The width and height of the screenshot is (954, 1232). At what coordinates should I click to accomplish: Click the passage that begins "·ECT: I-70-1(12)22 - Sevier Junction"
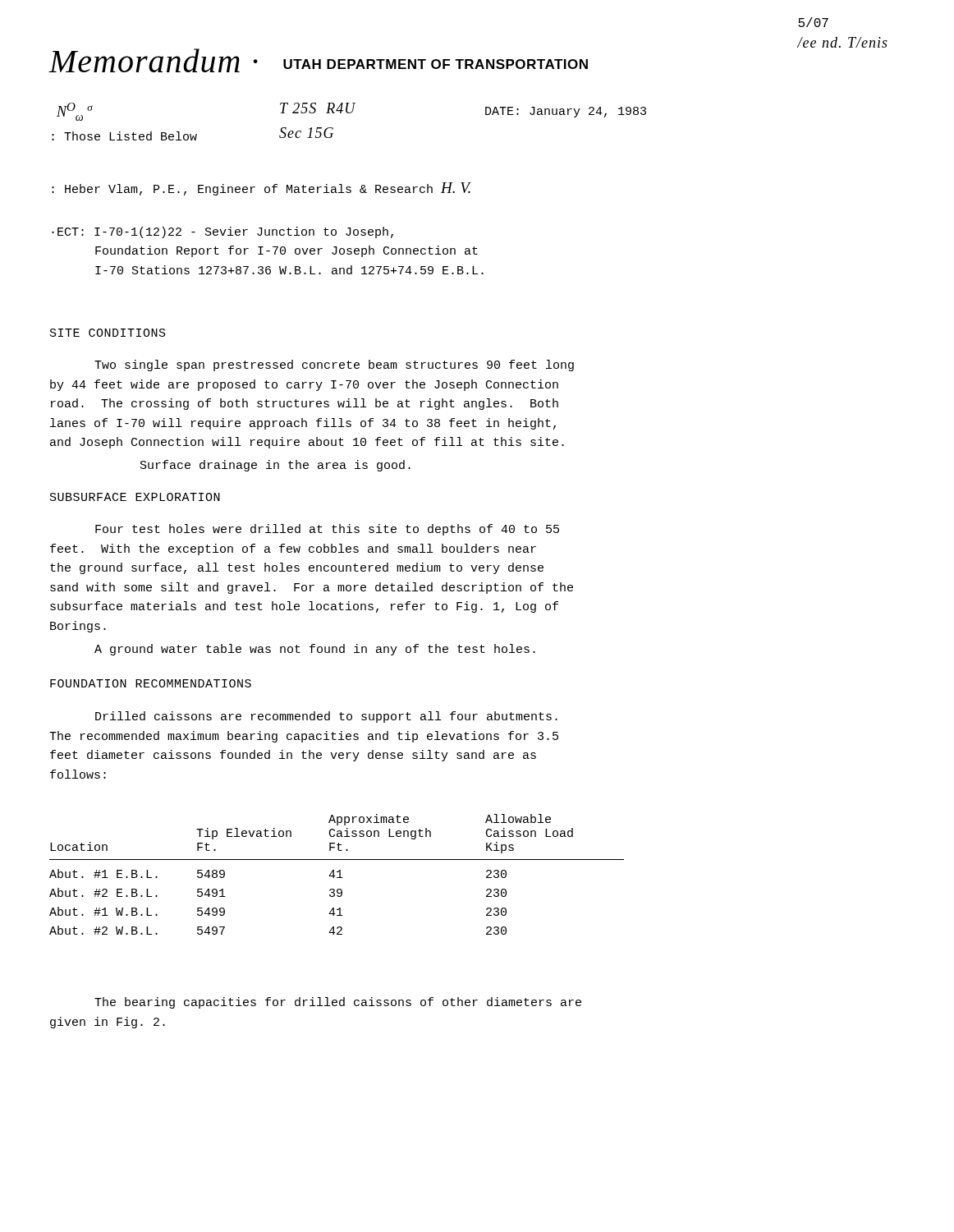point(268,253)
